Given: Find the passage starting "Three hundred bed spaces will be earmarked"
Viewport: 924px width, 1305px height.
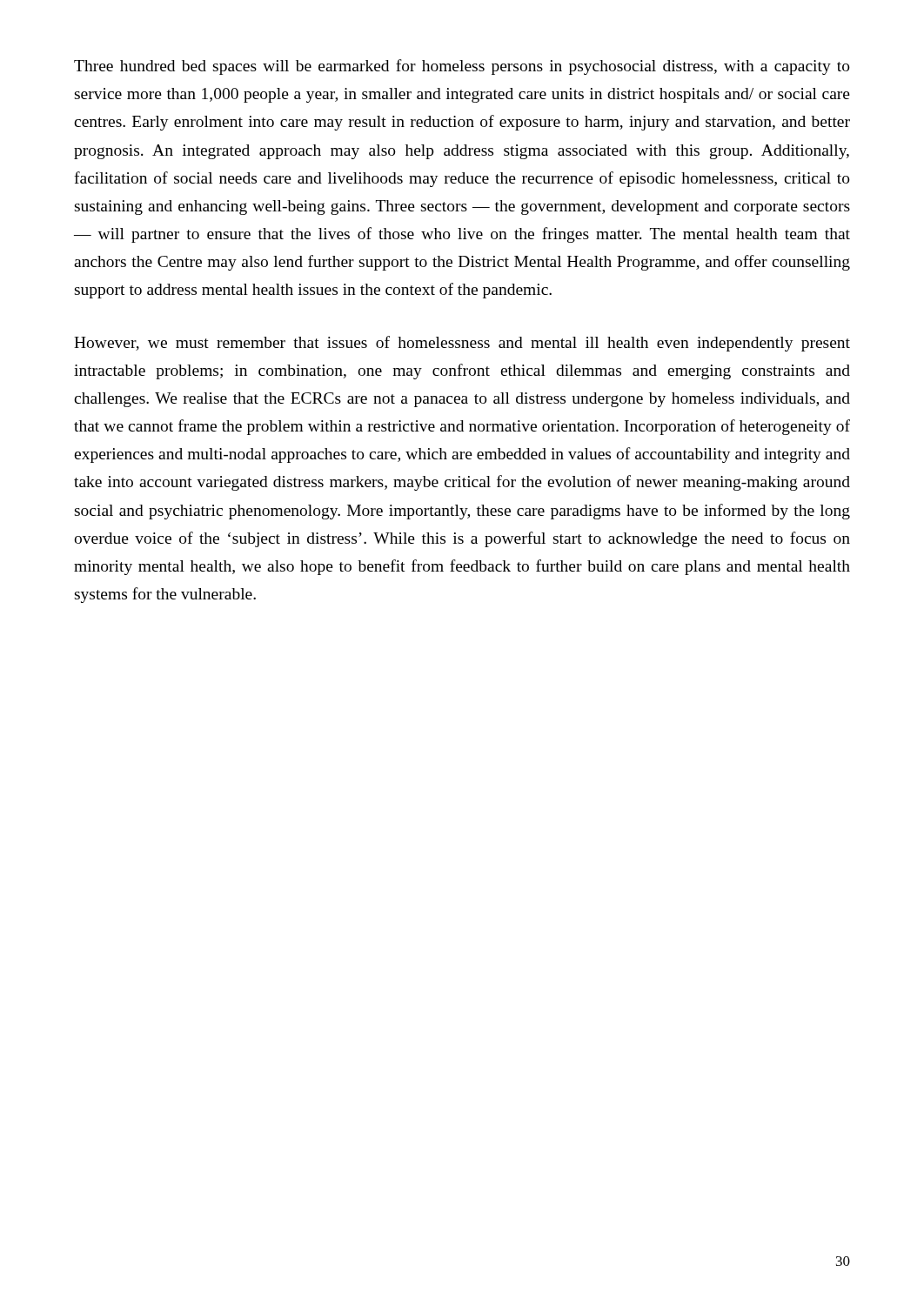Looking at the screenshot, I should click(462, 178).
